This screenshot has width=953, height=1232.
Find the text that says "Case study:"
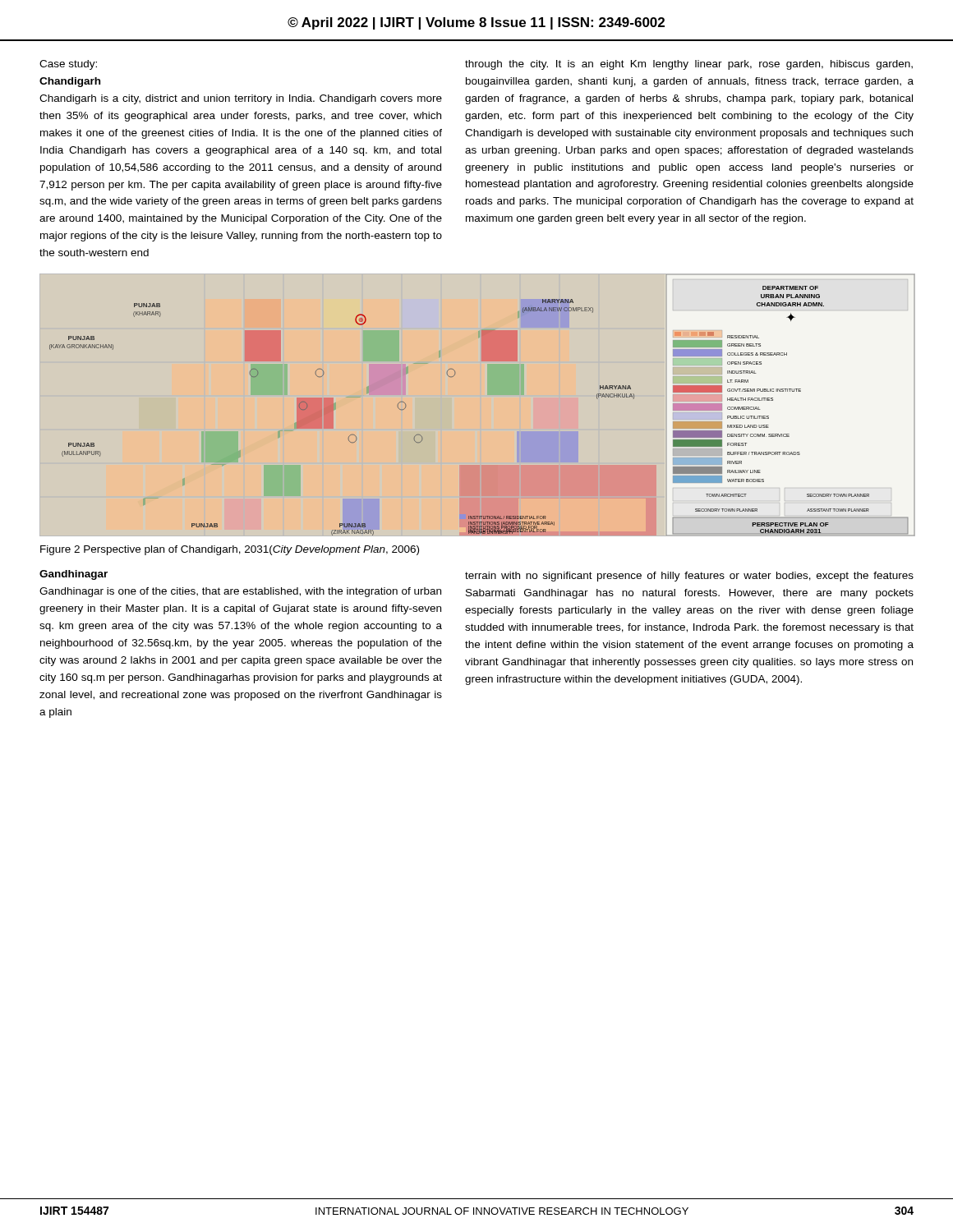click(x=69, y=64)
